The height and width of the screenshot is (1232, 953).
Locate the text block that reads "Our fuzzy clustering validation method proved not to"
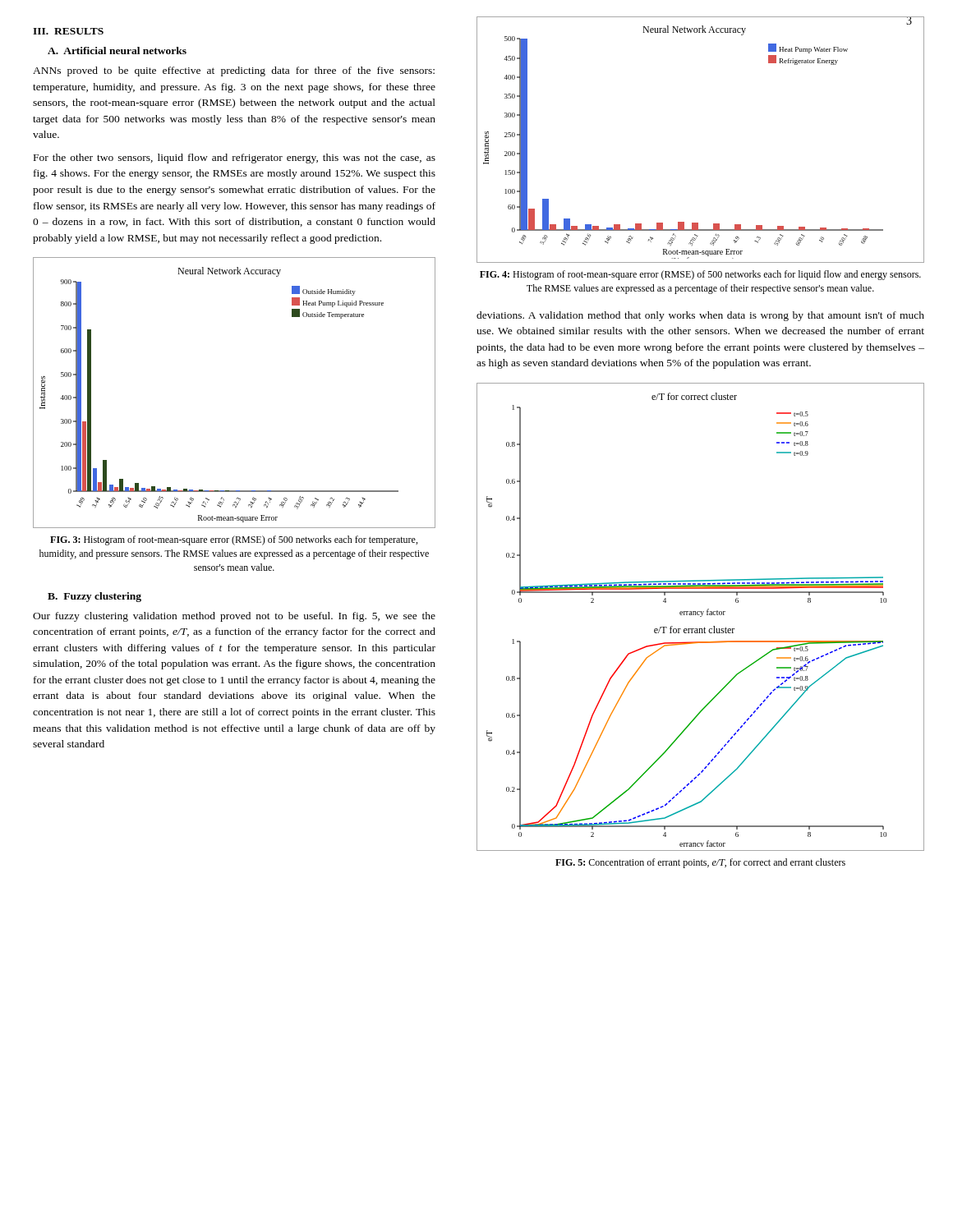click(x=234, y=680)
